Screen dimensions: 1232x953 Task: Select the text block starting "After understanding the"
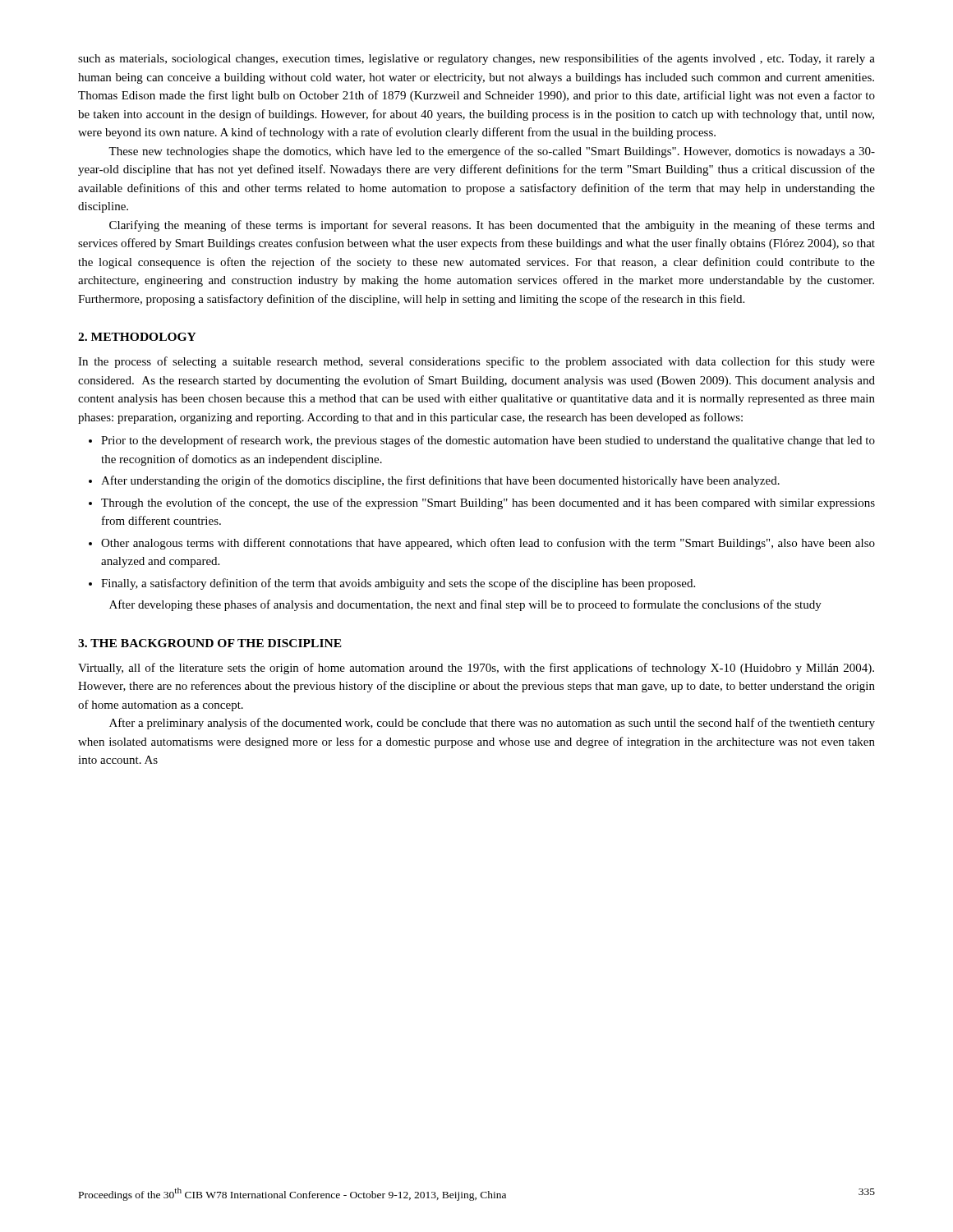point(441,480)
